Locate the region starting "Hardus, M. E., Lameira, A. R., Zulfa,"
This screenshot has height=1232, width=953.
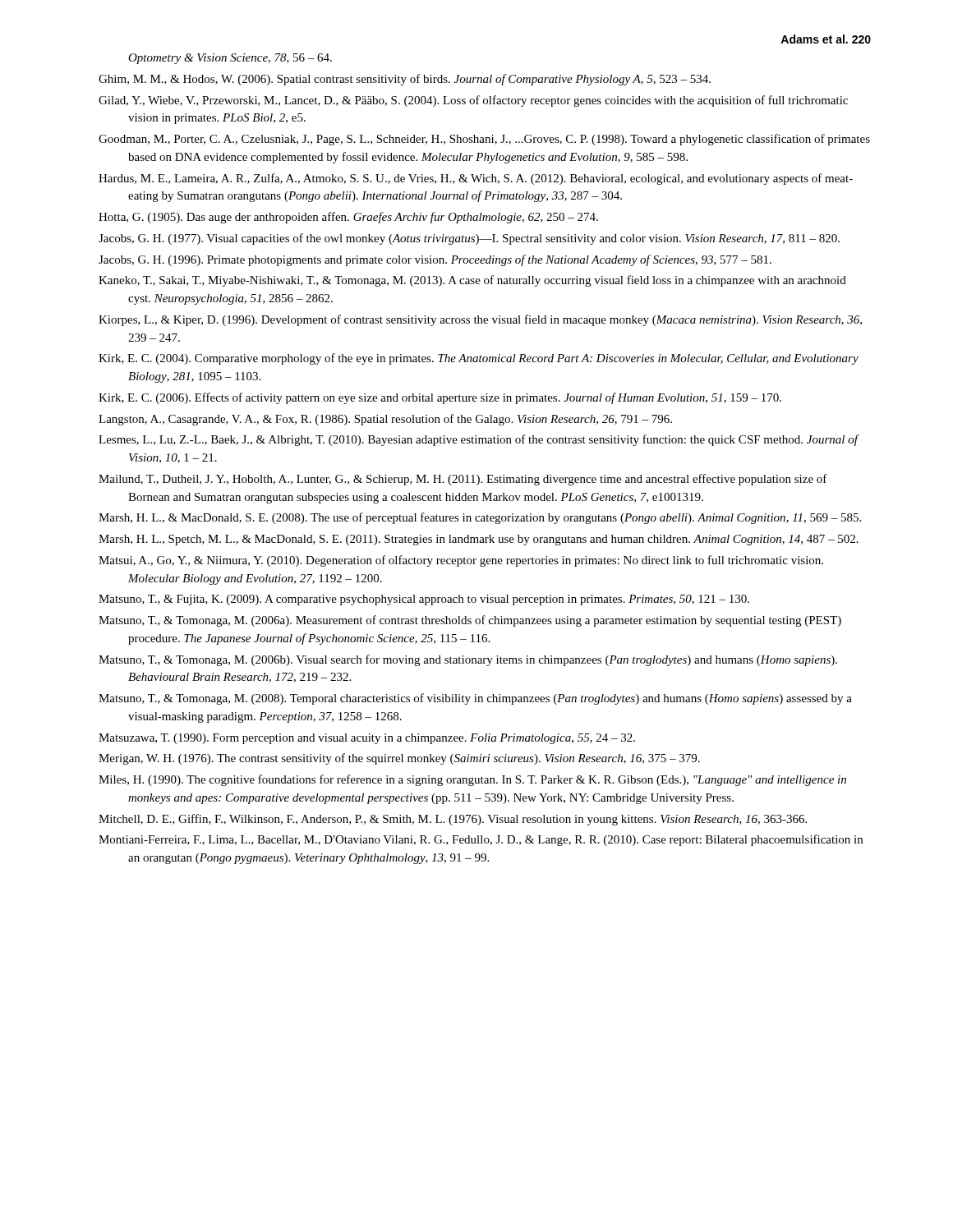476,187
